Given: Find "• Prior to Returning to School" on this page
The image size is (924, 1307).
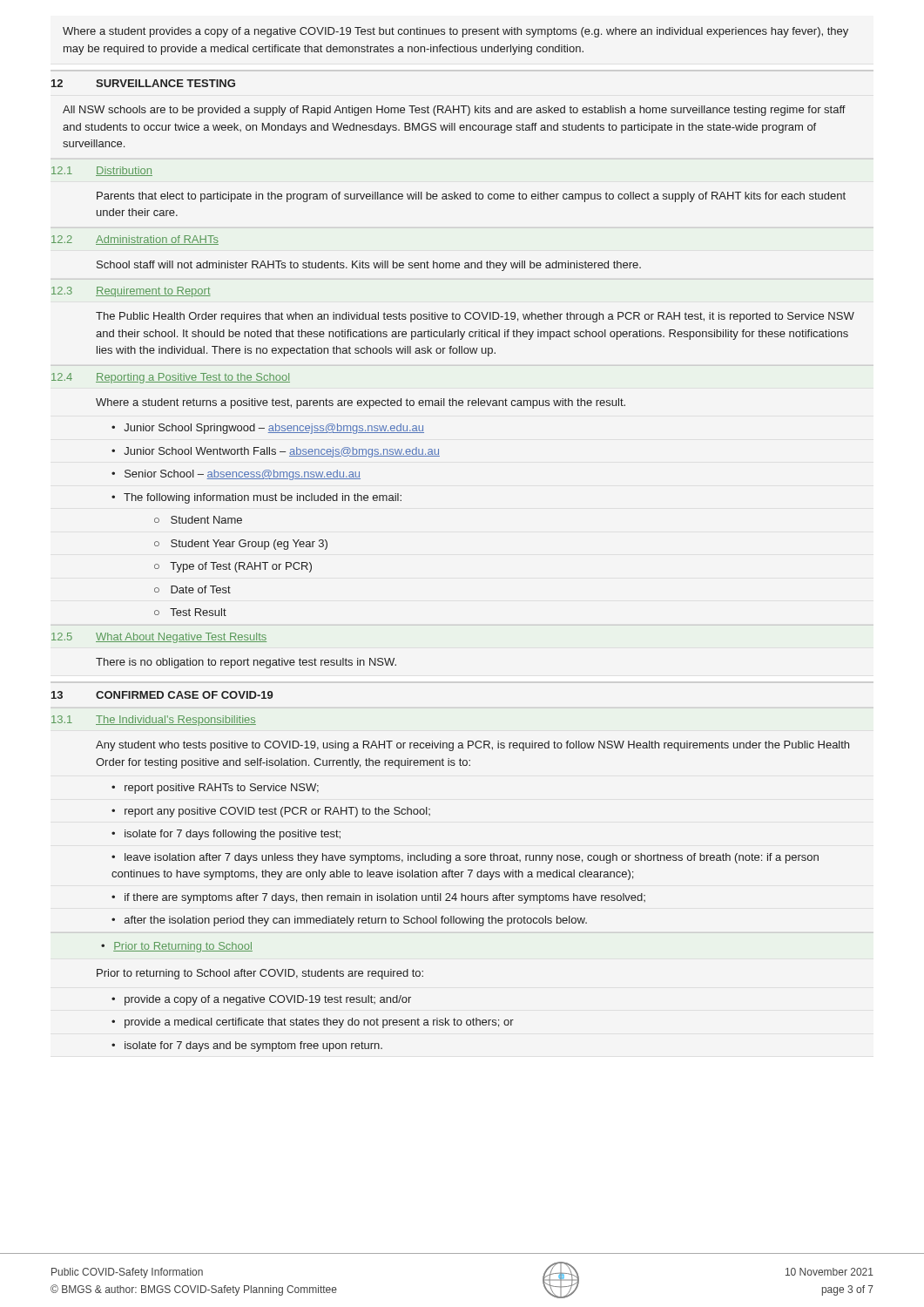Looking at the screenshot, I should (177, 946).
